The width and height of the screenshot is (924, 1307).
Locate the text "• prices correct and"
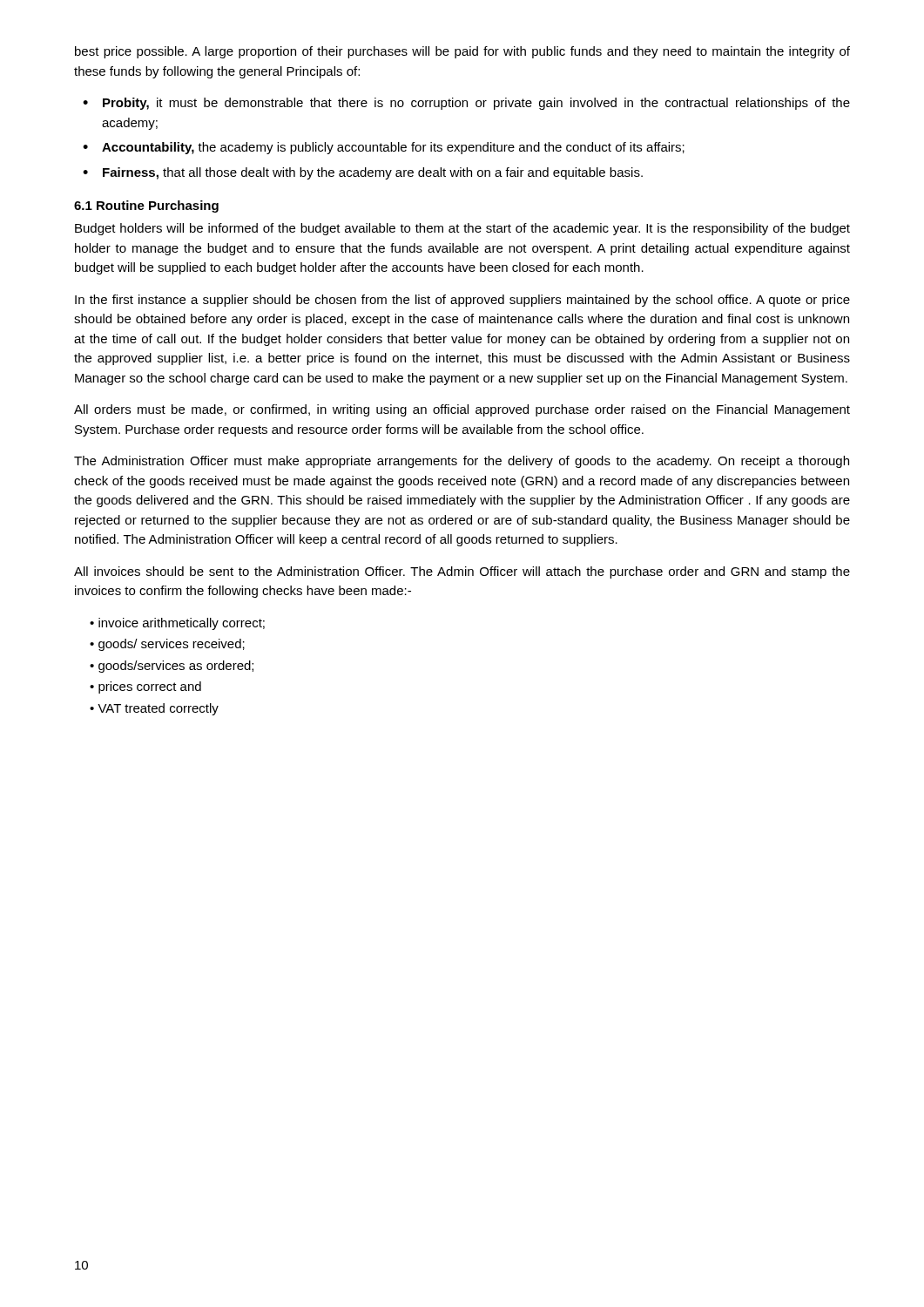click(145, 687)
